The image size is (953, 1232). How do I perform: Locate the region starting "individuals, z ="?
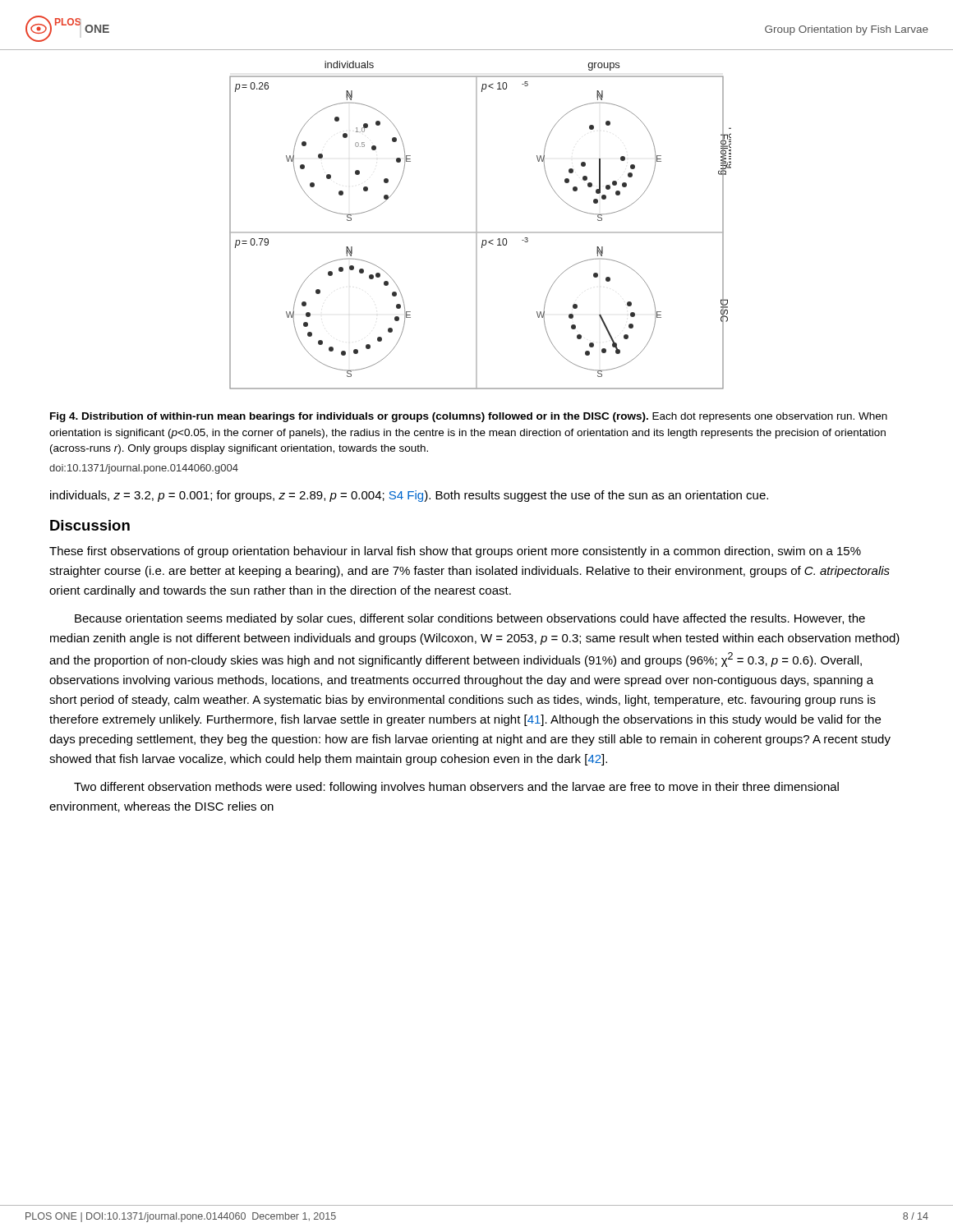(x=409, y=495)
